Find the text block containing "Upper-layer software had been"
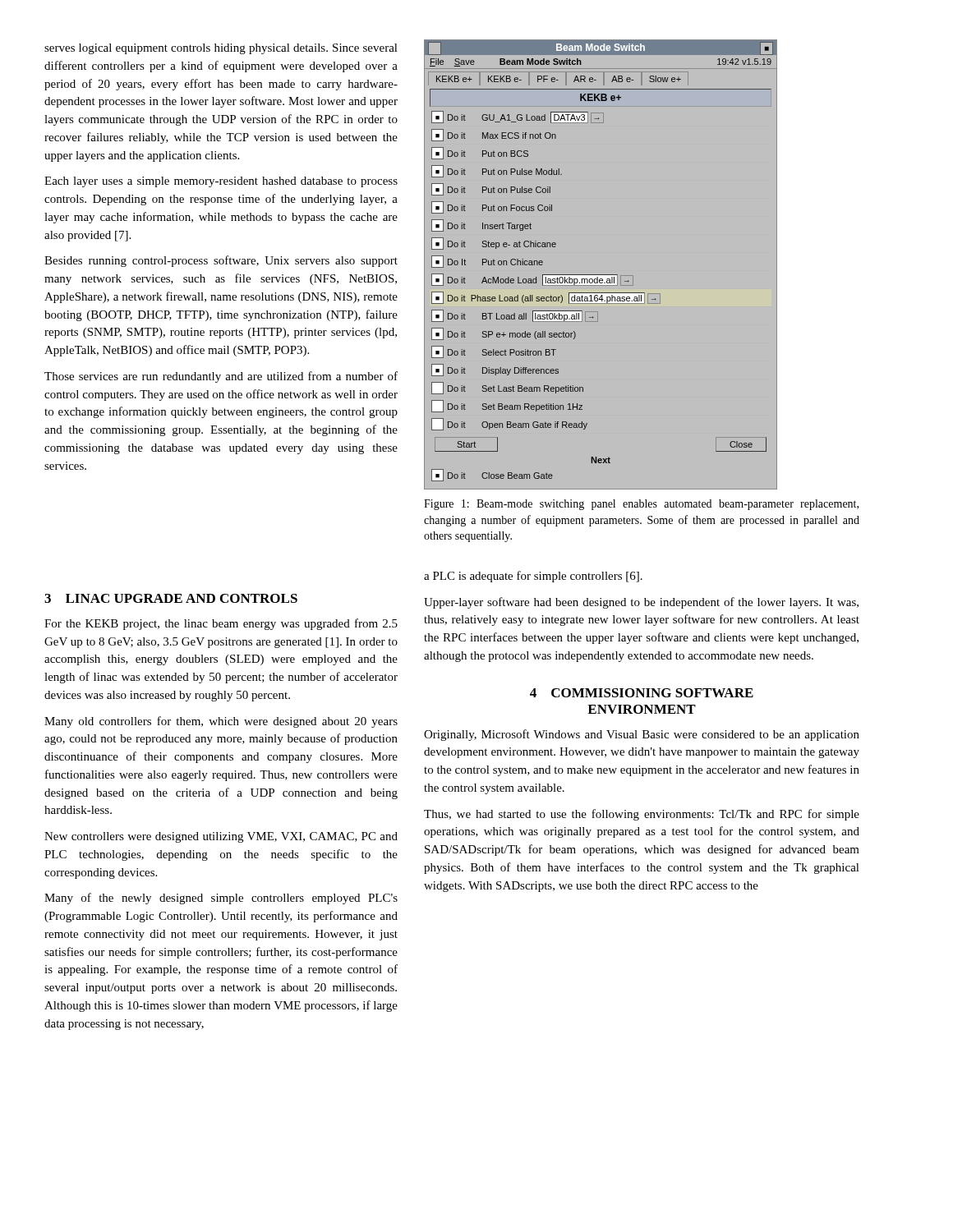Screen dimensions: 1232x953 (x=642, y=629)
